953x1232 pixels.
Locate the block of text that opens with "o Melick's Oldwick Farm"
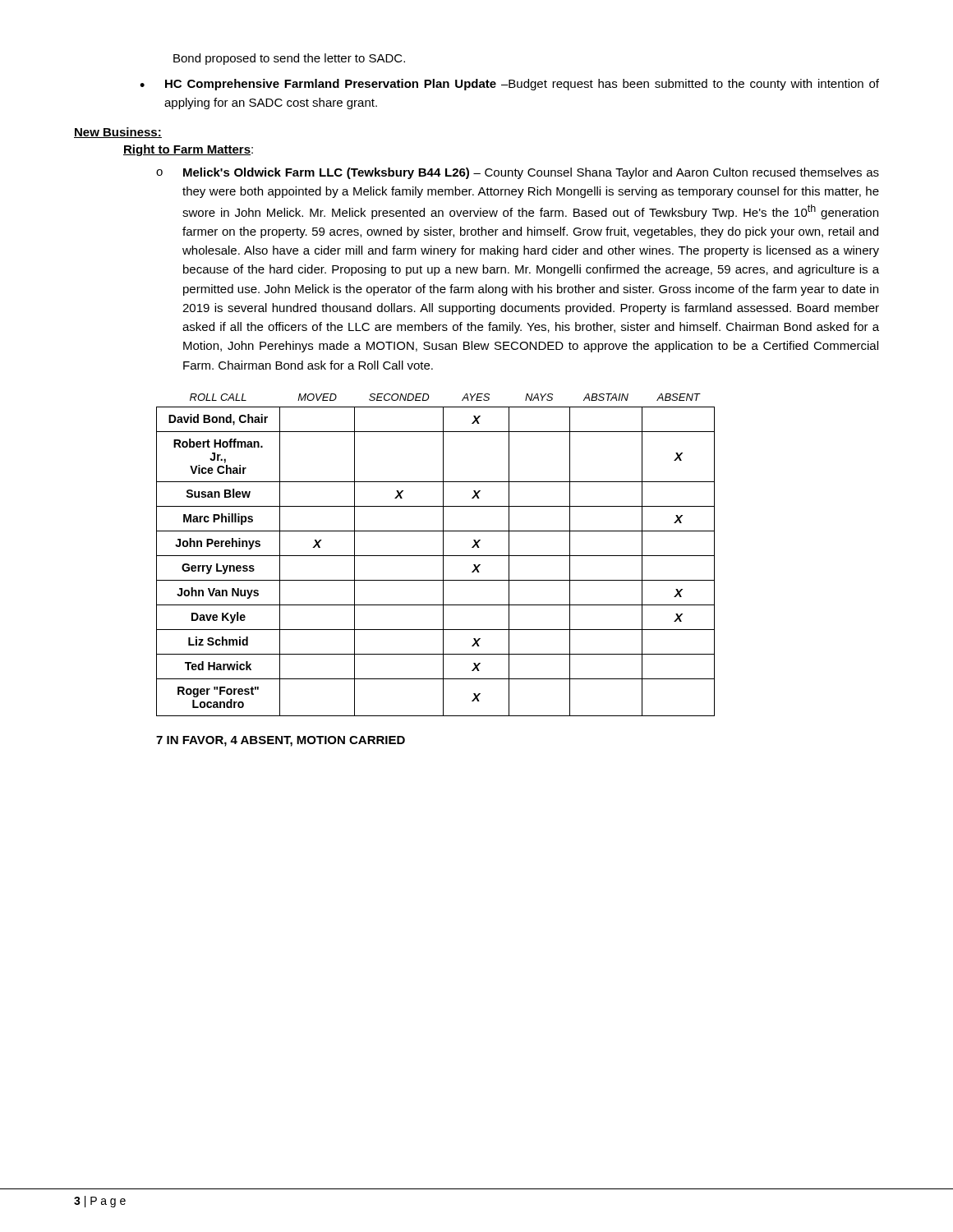[x=518, y=268]
